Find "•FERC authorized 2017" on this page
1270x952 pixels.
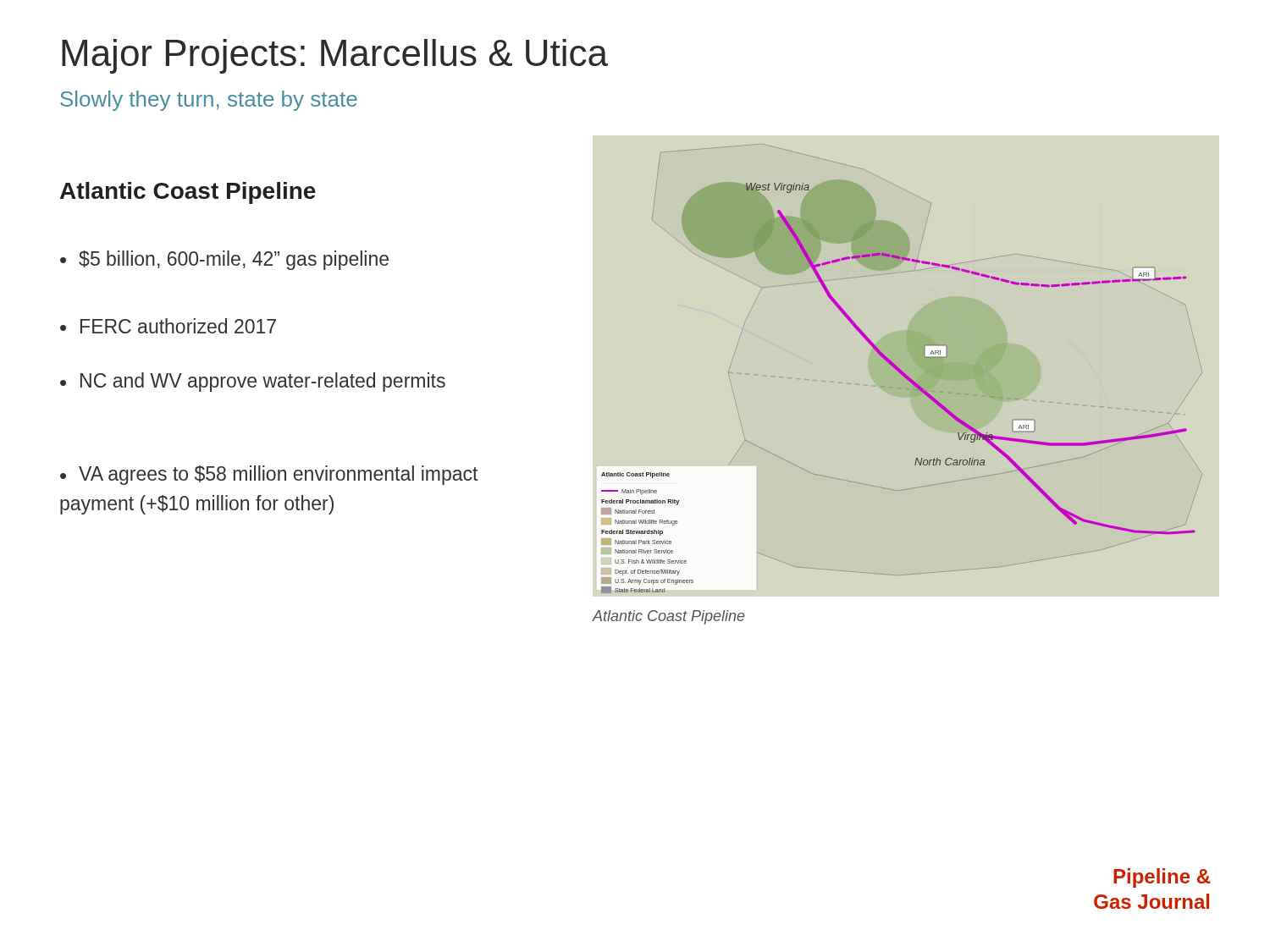pos(168,327)
